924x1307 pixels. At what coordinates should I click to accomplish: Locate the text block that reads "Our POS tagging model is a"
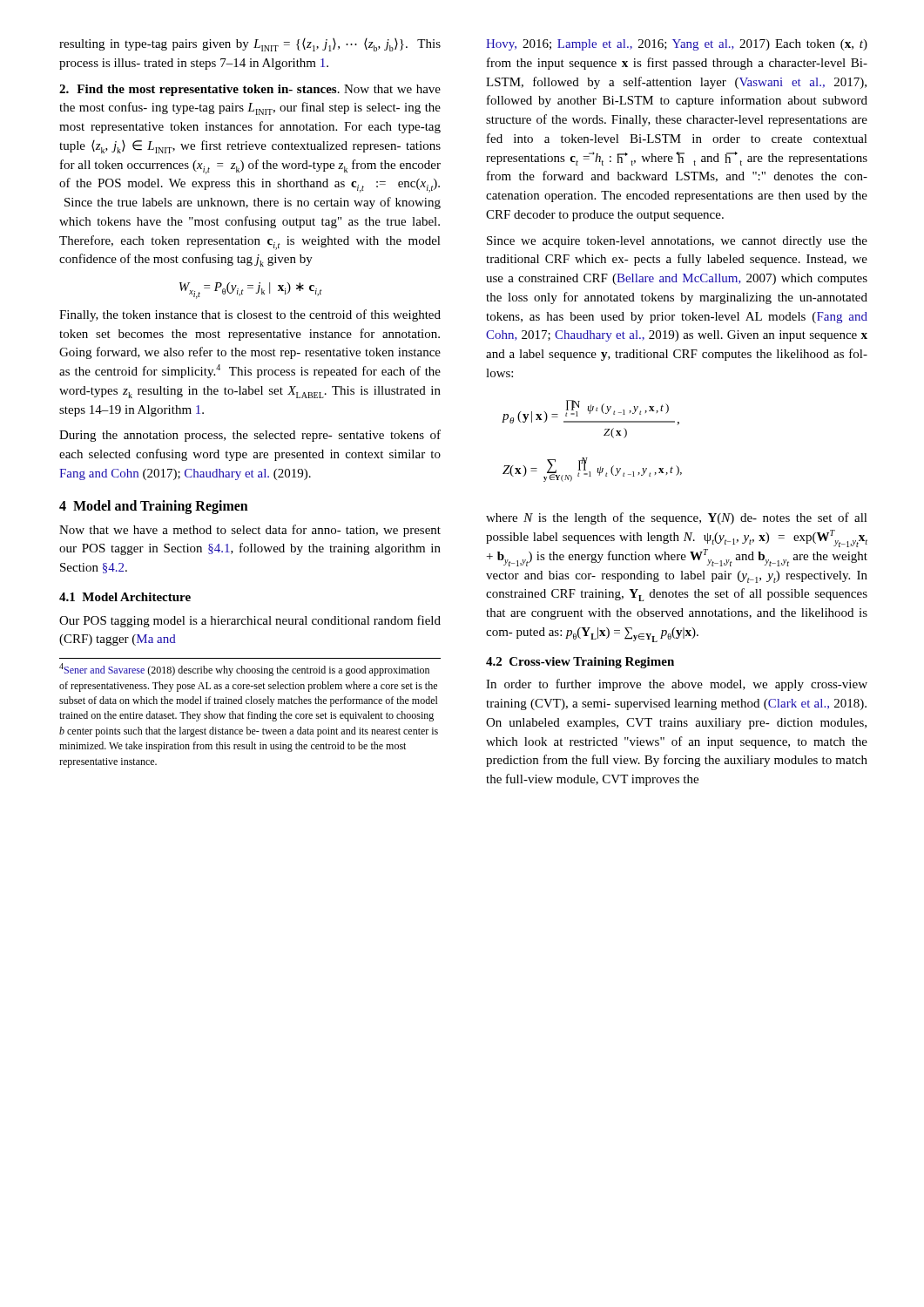(x=250, y=630)
